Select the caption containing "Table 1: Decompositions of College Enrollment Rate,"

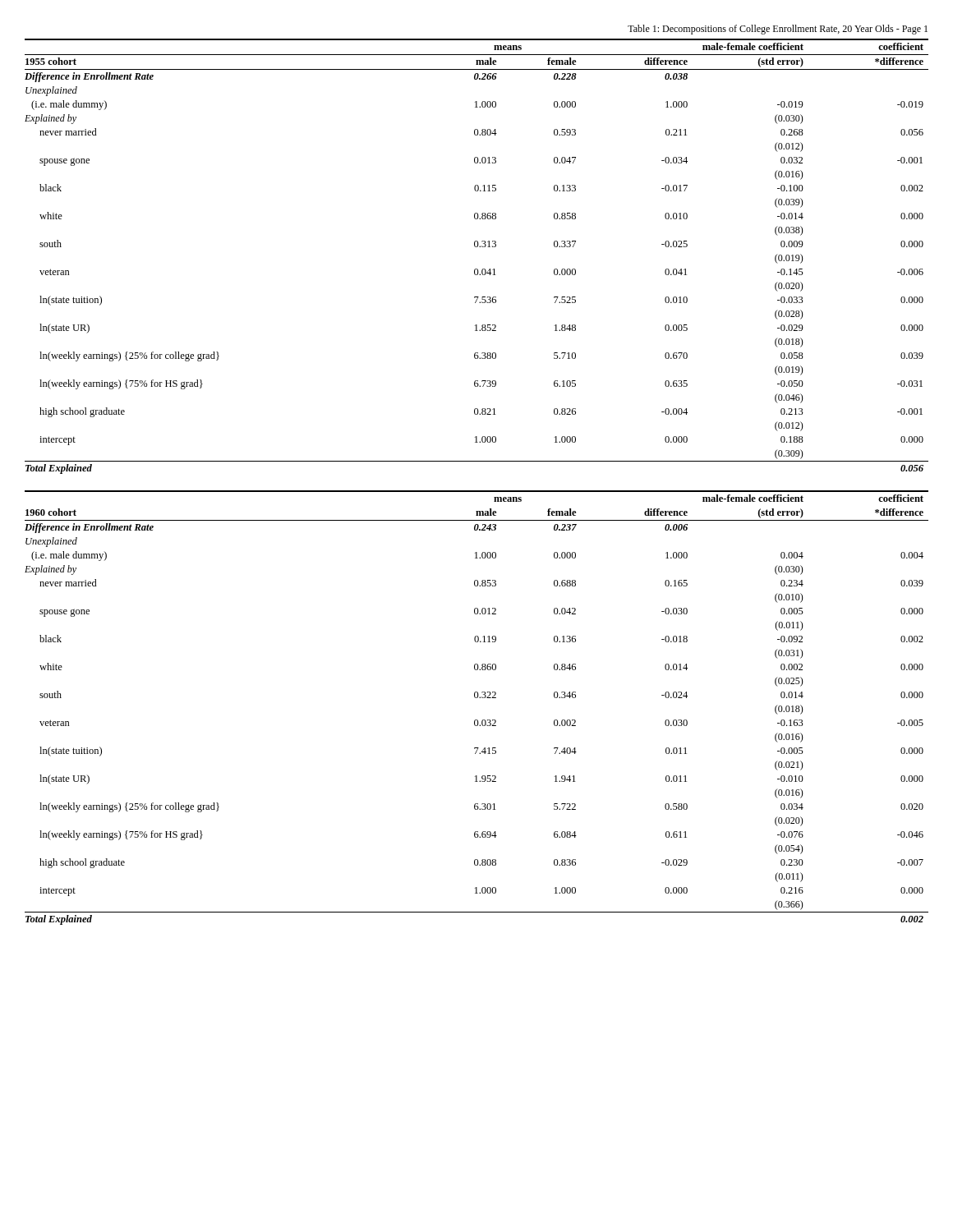[778, 29]
